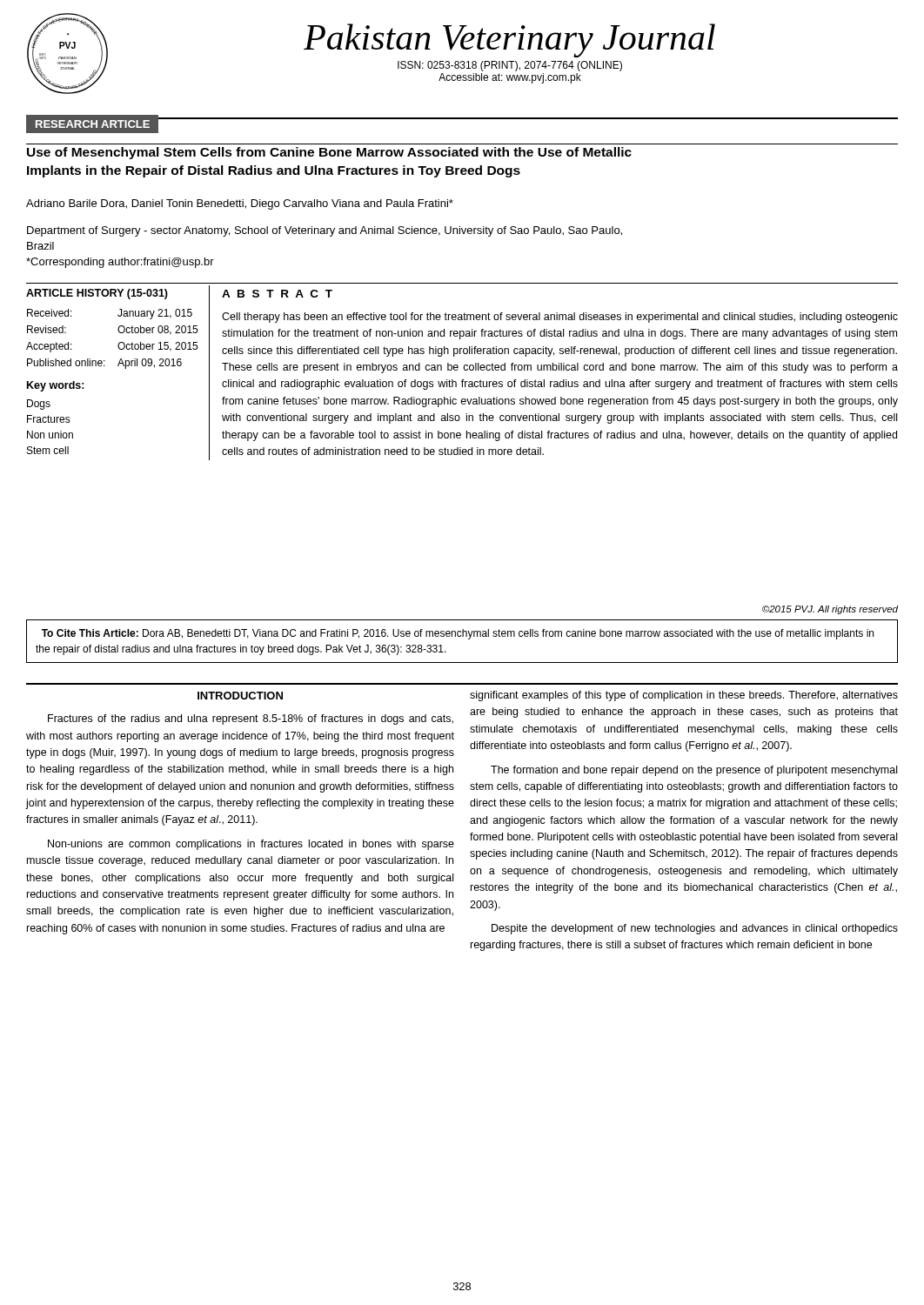
Task: Point to the block beginning "The formation and bone repair"
Action: click(x=684, y=837)
